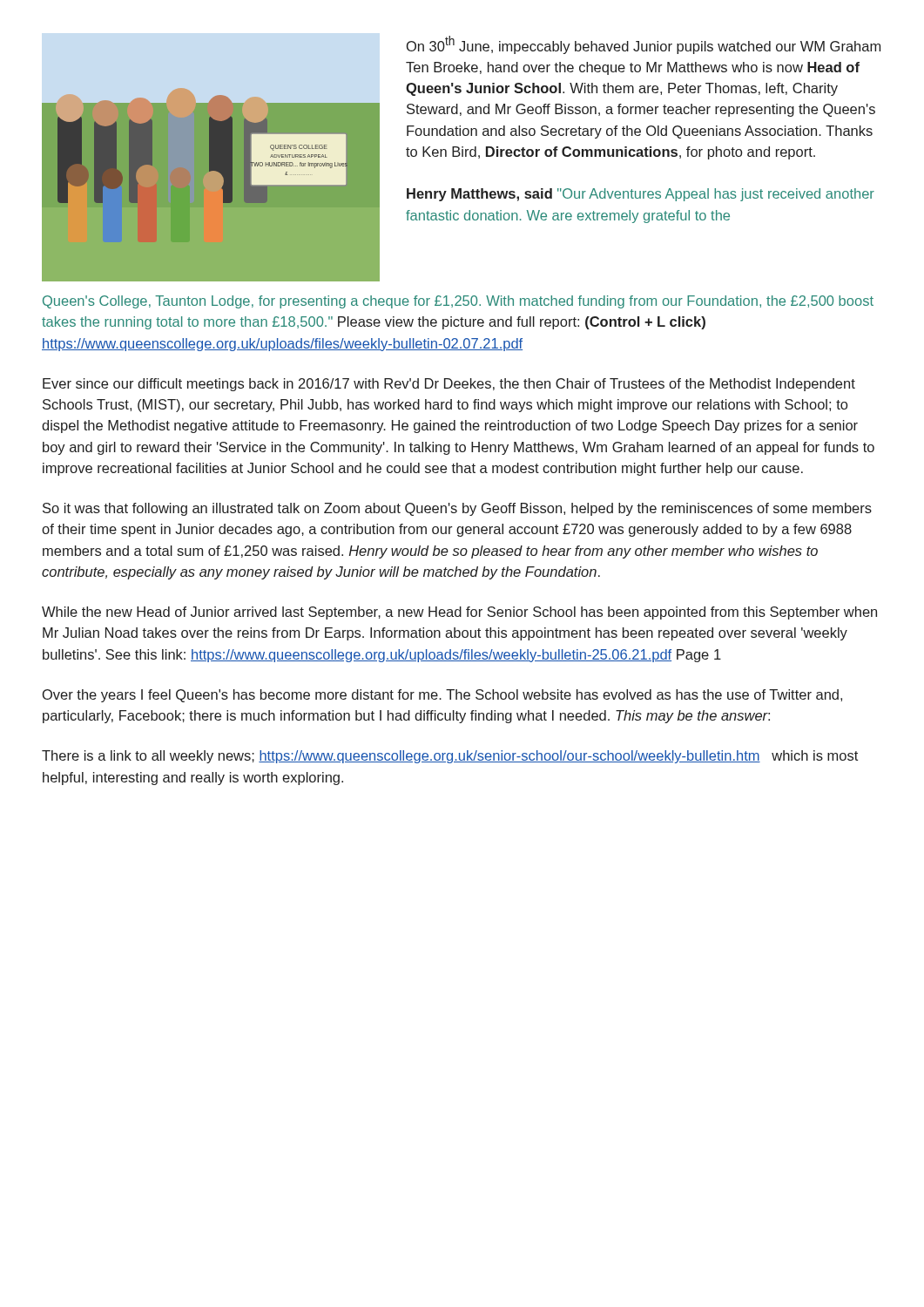The image size is (924, 1307).
Task: Find the block on this page that starts "Queen's College, Taunton Lodge,"
Action: (458, 322)
